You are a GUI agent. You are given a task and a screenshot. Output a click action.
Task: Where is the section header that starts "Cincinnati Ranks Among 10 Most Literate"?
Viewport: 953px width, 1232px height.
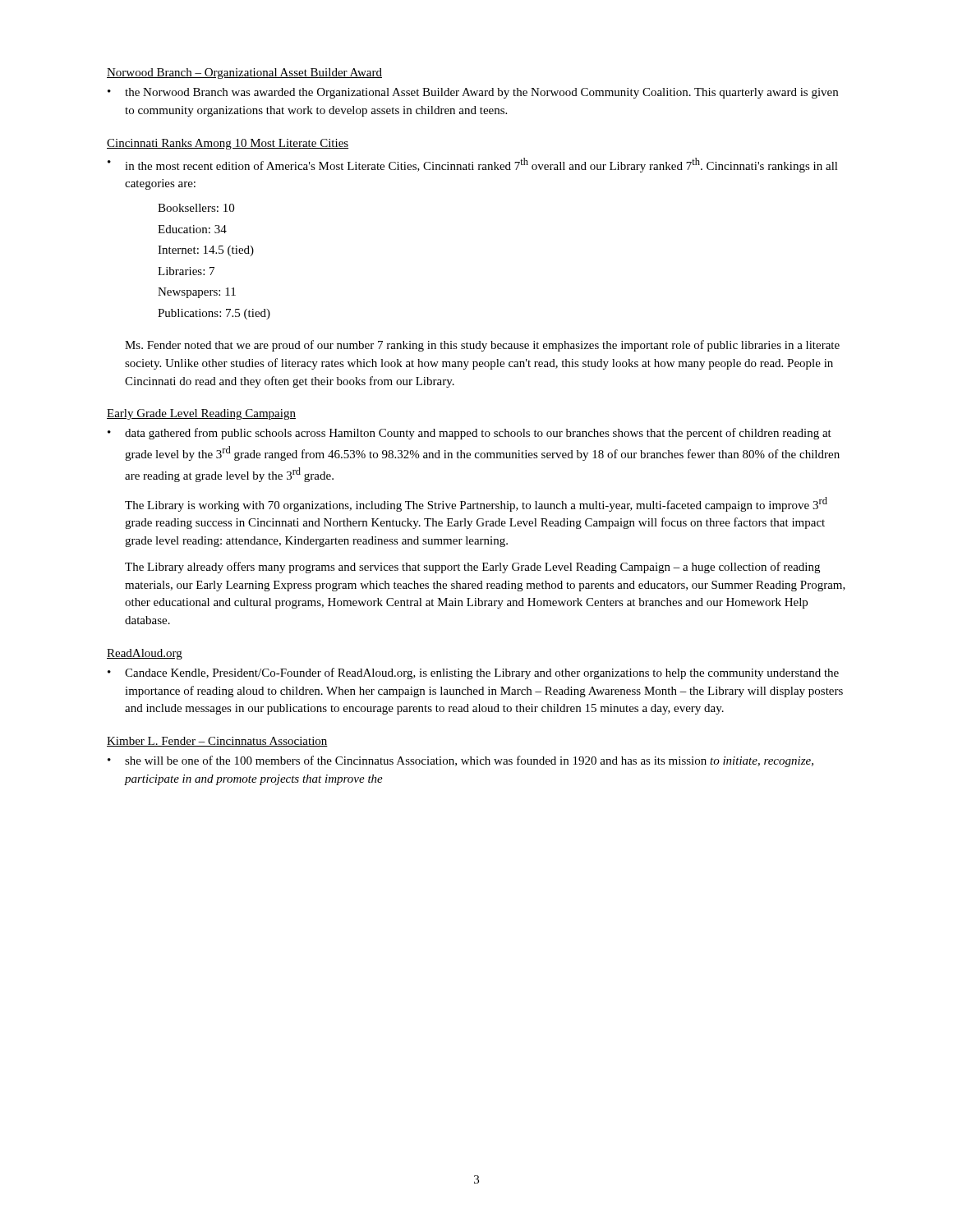point(228,142)
